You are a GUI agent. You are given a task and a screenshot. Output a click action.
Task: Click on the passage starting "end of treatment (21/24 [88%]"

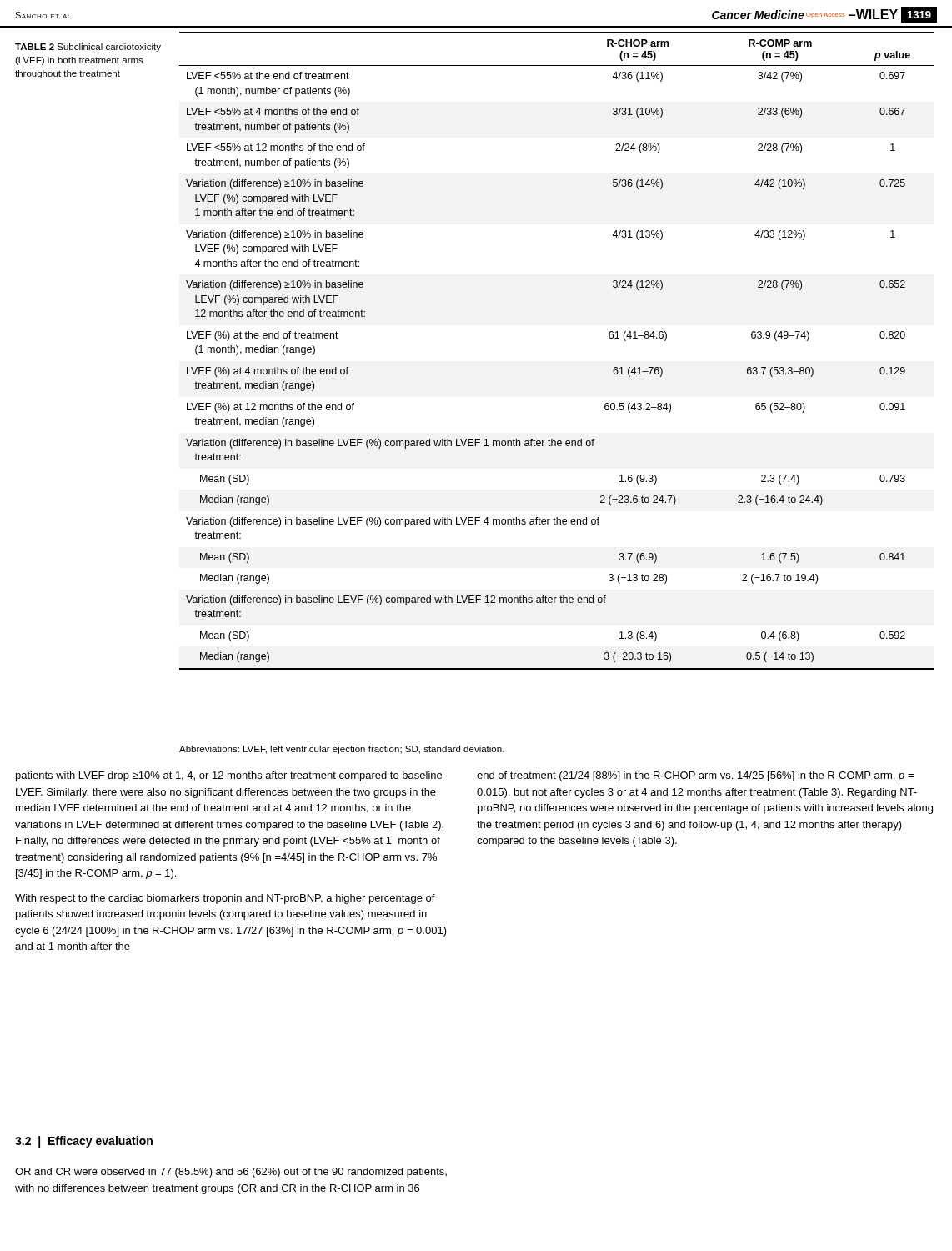pyautogui.click(x=707, y=808)
